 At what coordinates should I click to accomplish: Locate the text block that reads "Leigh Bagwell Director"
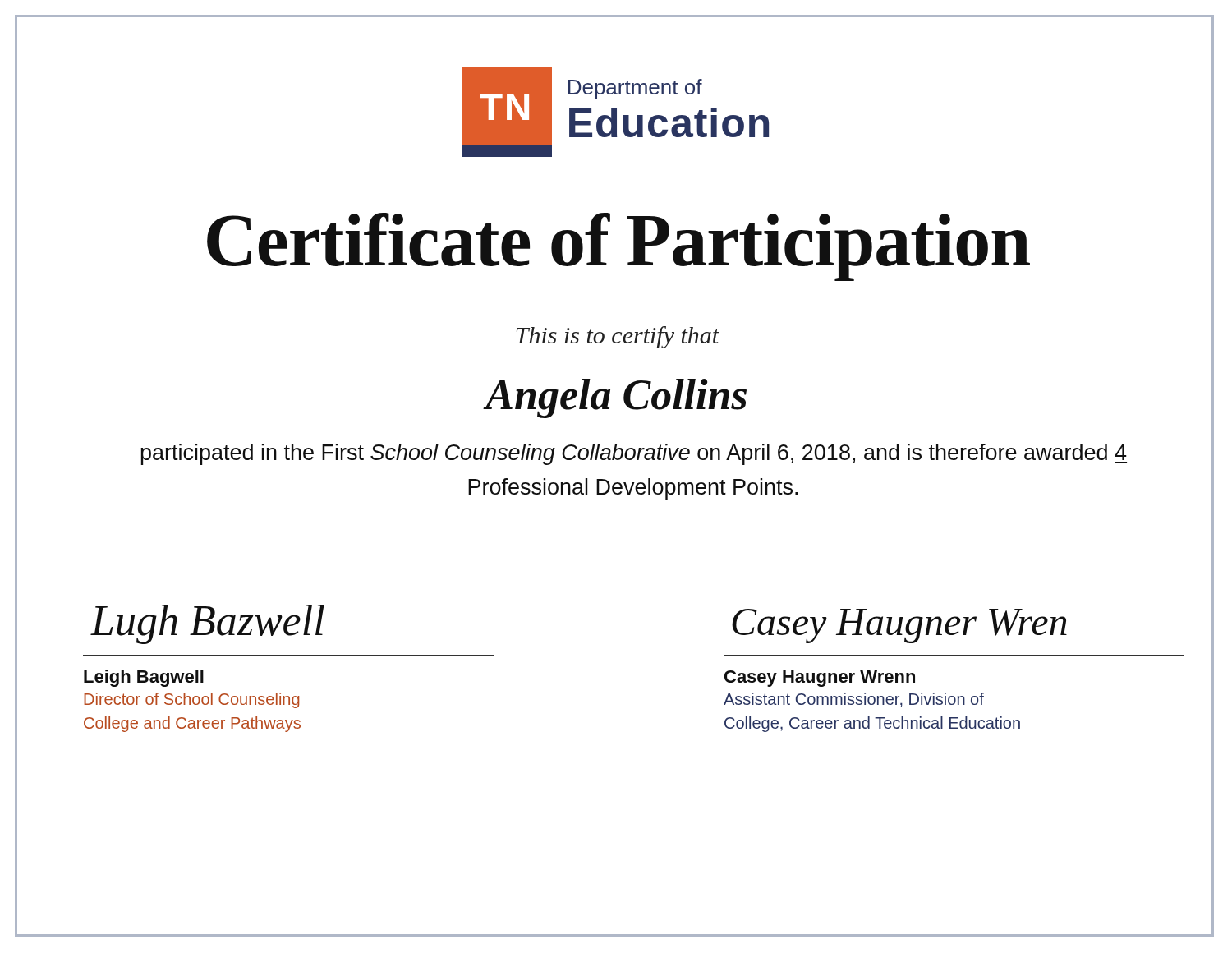click(288, 701)
